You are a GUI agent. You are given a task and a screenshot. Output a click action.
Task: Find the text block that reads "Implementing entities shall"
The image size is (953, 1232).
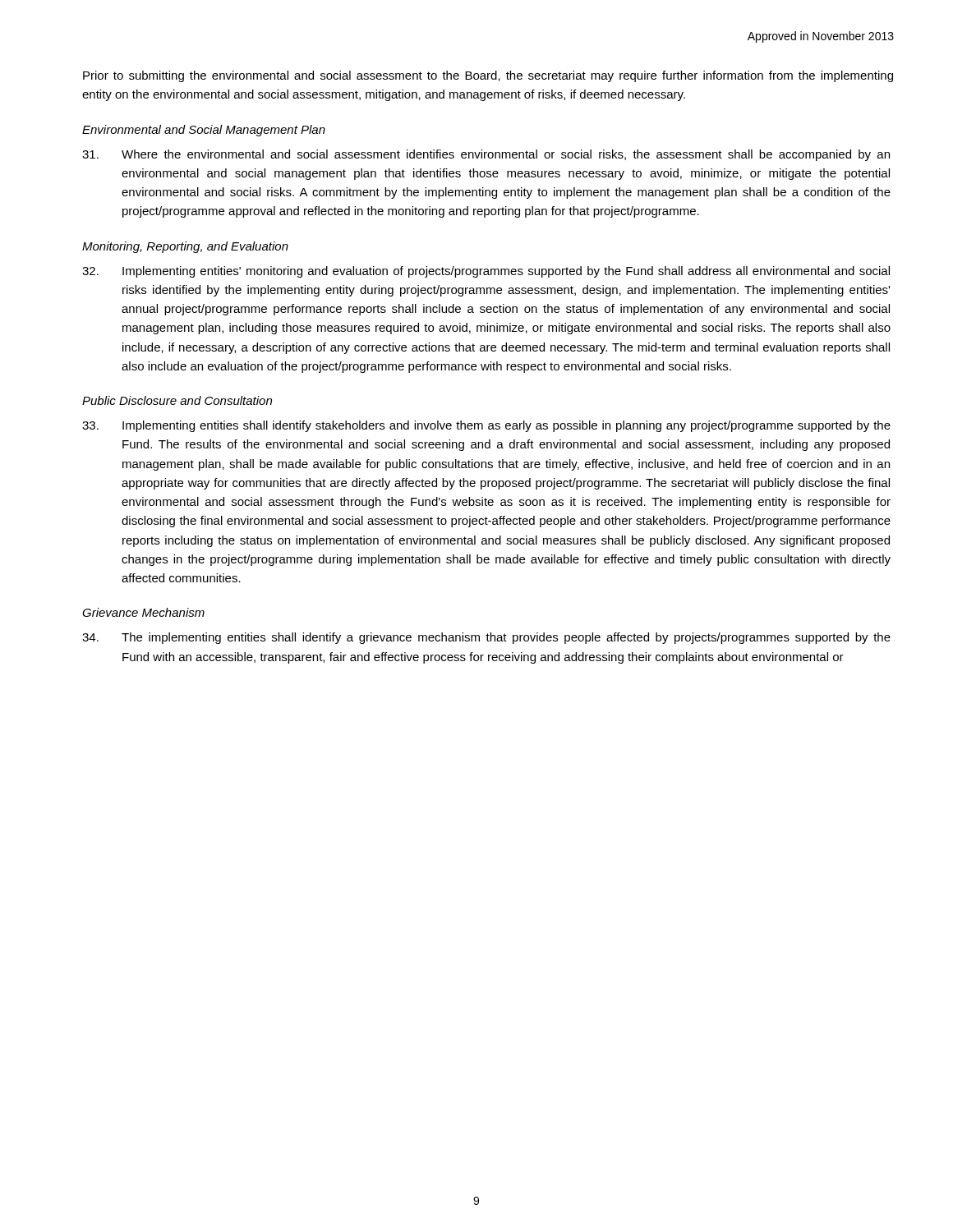[486, 501]
